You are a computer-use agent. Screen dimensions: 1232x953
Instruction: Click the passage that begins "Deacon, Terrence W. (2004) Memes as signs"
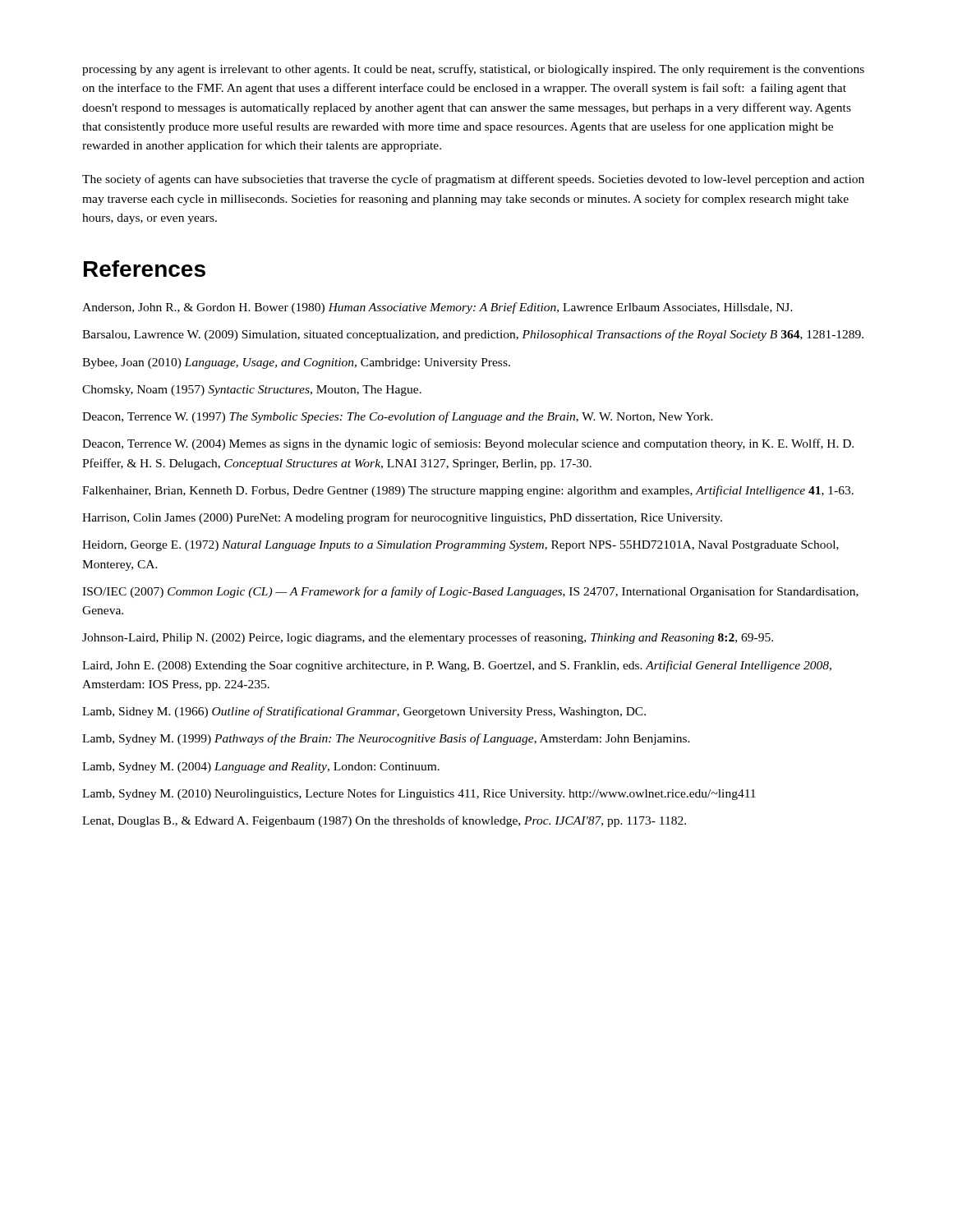[468, 453]
